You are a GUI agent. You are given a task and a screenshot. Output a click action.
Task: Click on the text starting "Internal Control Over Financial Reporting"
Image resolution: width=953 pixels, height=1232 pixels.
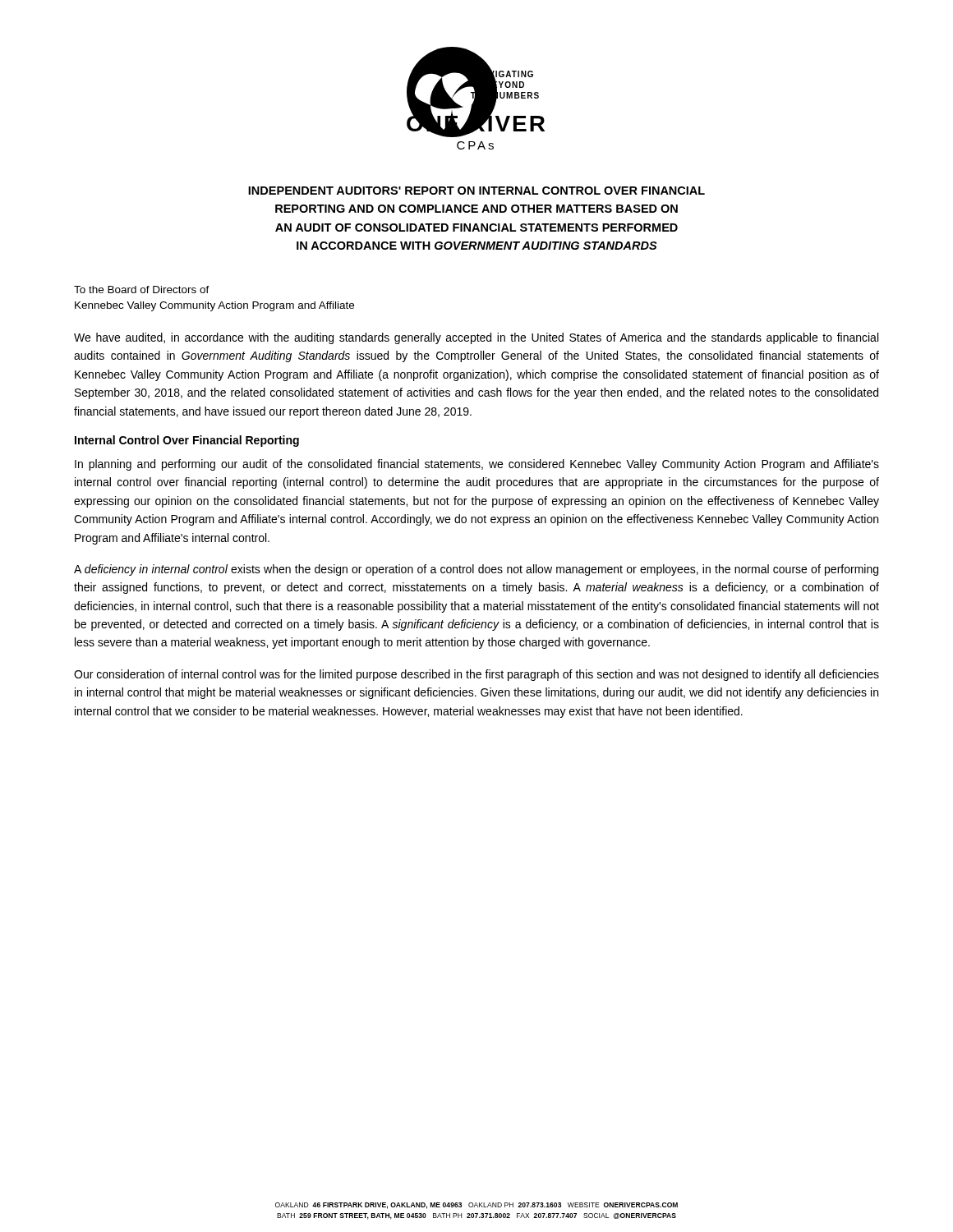187,440
